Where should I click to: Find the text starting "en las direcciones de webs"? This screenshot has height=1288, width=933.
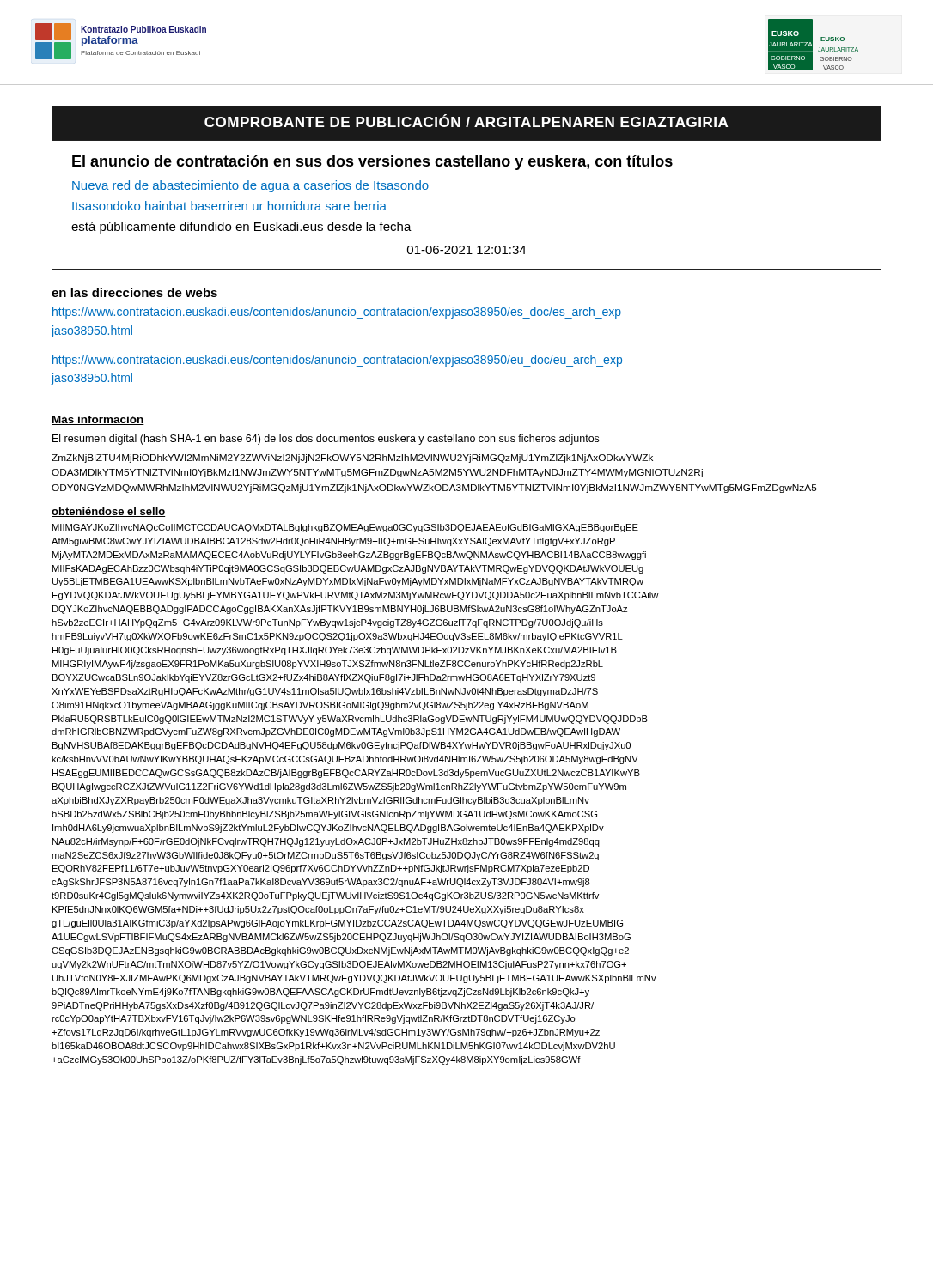pyautogui.click(x=135, y=293)
